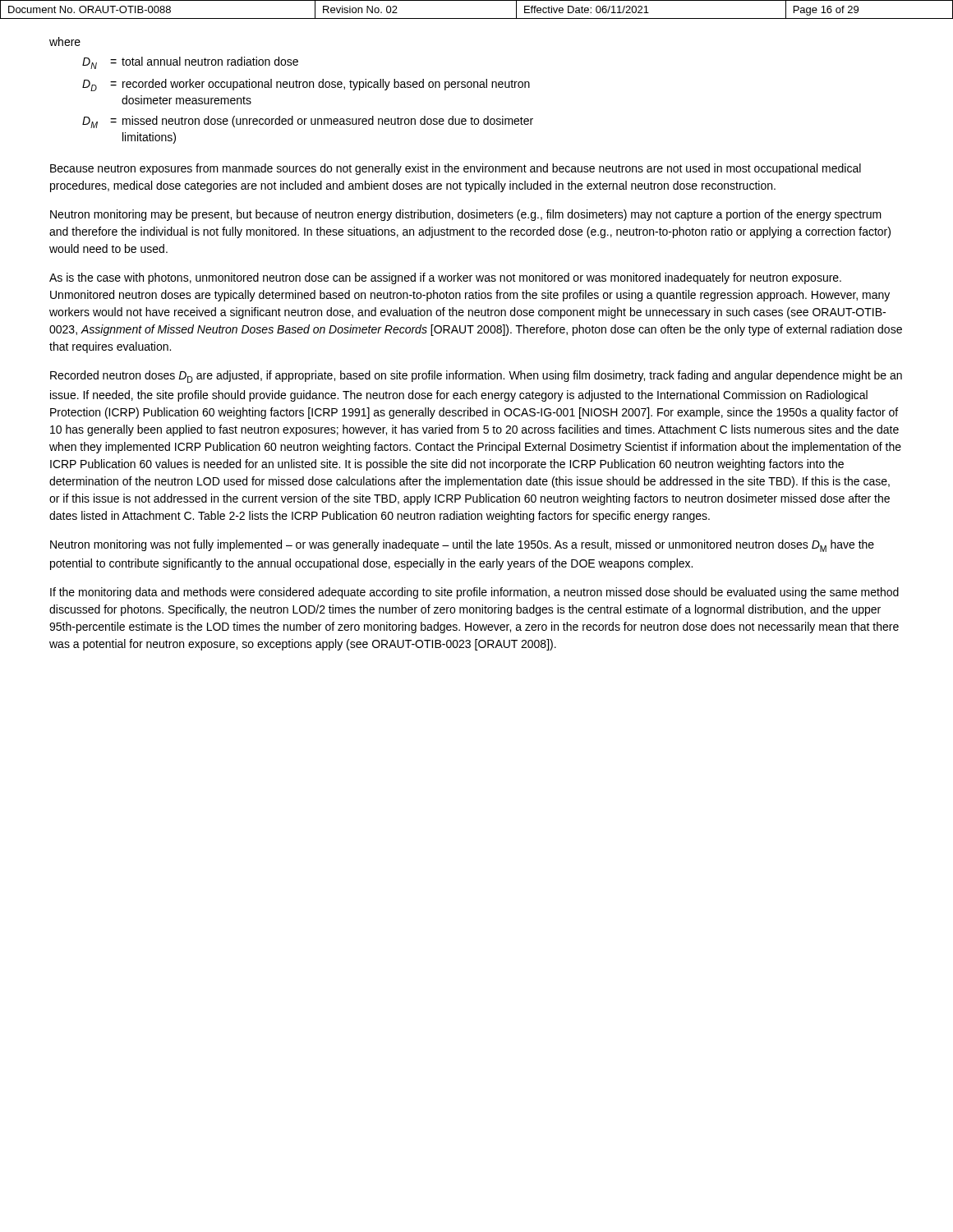The width and height of the screenshot is (953, 1232).
Task: Click on the block starting "Neutron monitoring may be"
Action: click(470, 232)
